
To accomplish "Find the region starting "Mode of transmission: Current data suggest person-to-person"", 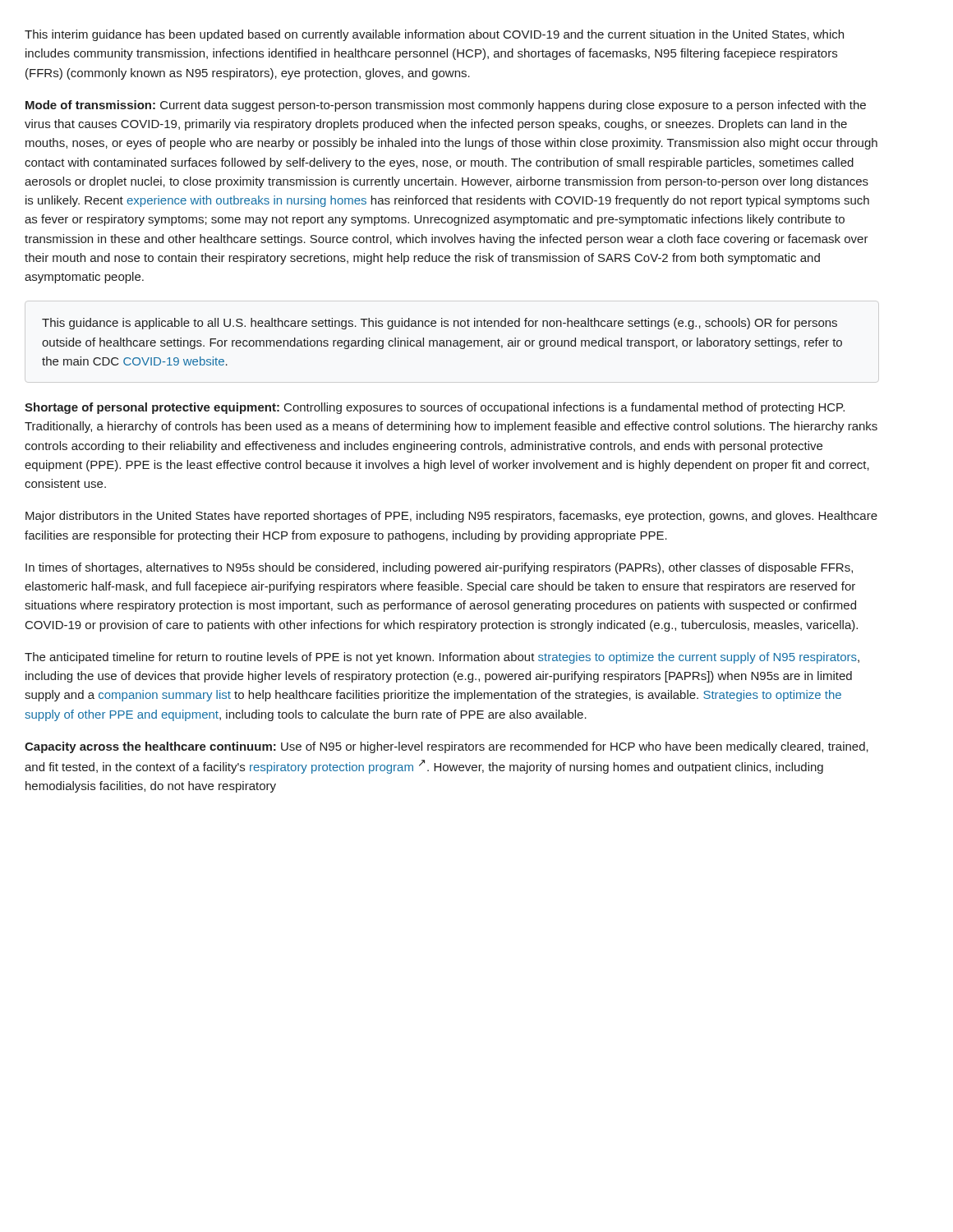I will pyautogui.click(x=451, y=190).
